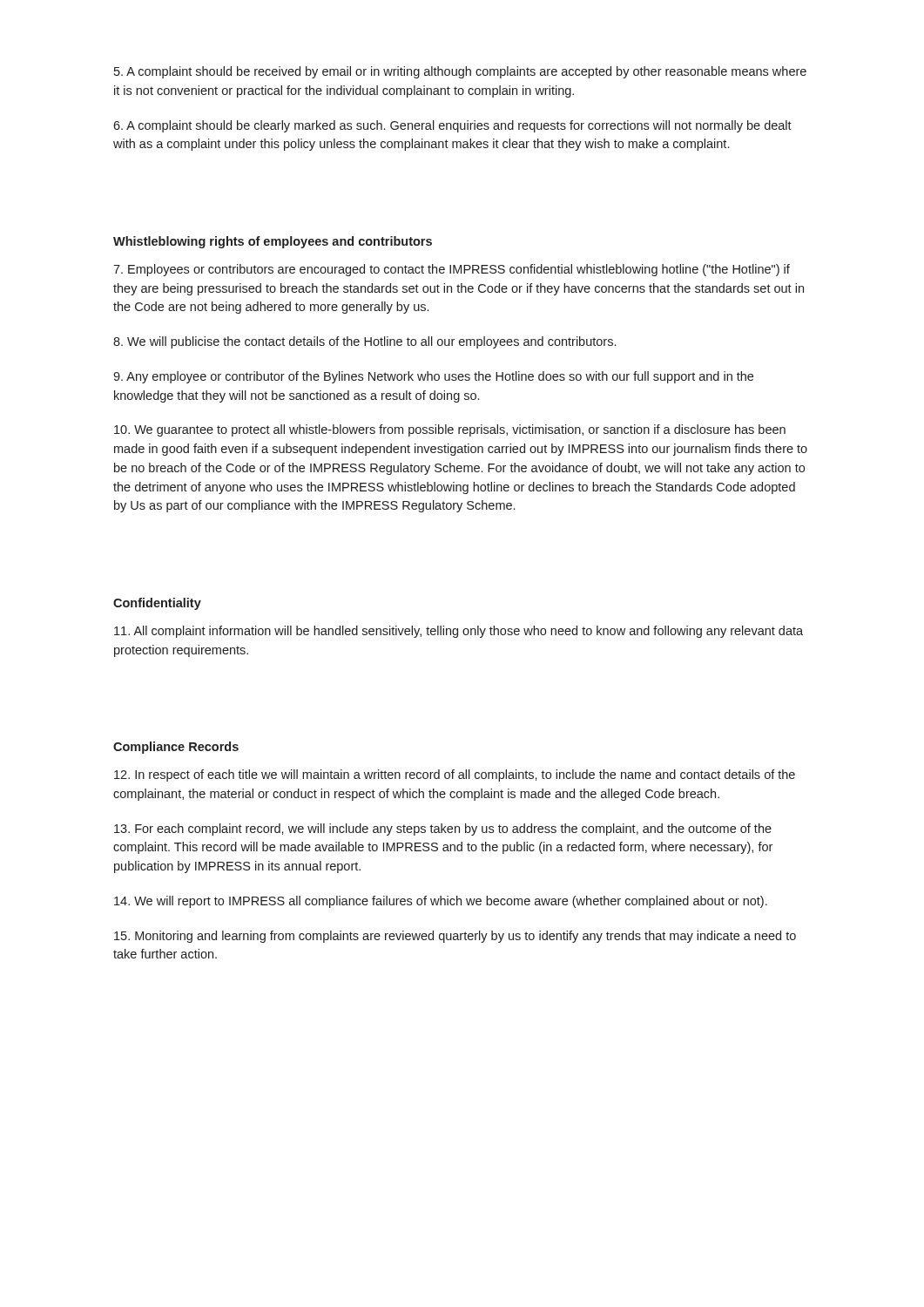Find the region starting "11. All complaint information"

462,641
